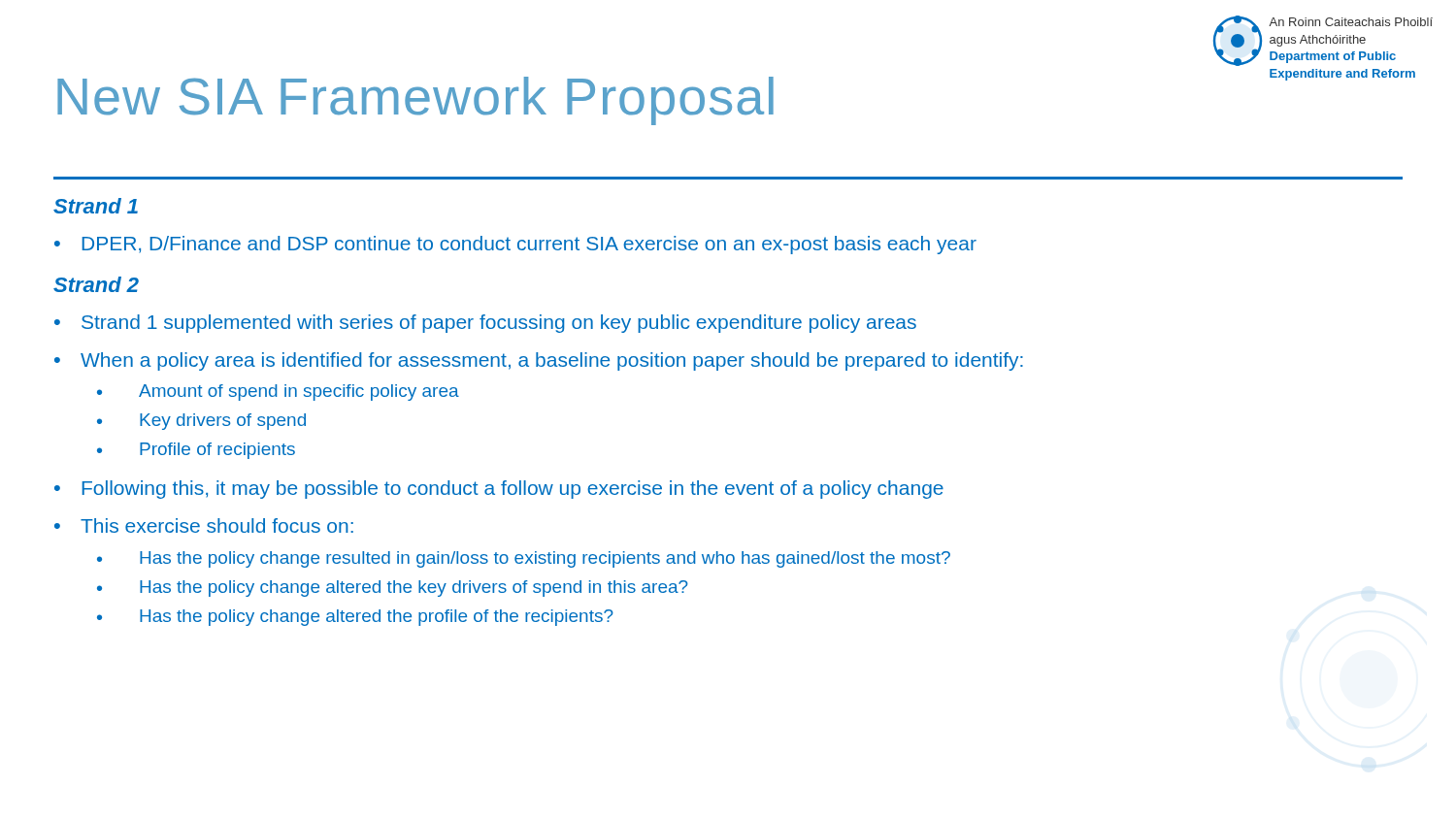Where is the passage that starts "• DPER, D/Finance and DSP continue to"?
This screenshot has width=1456, height=819.
pos(515,244)
